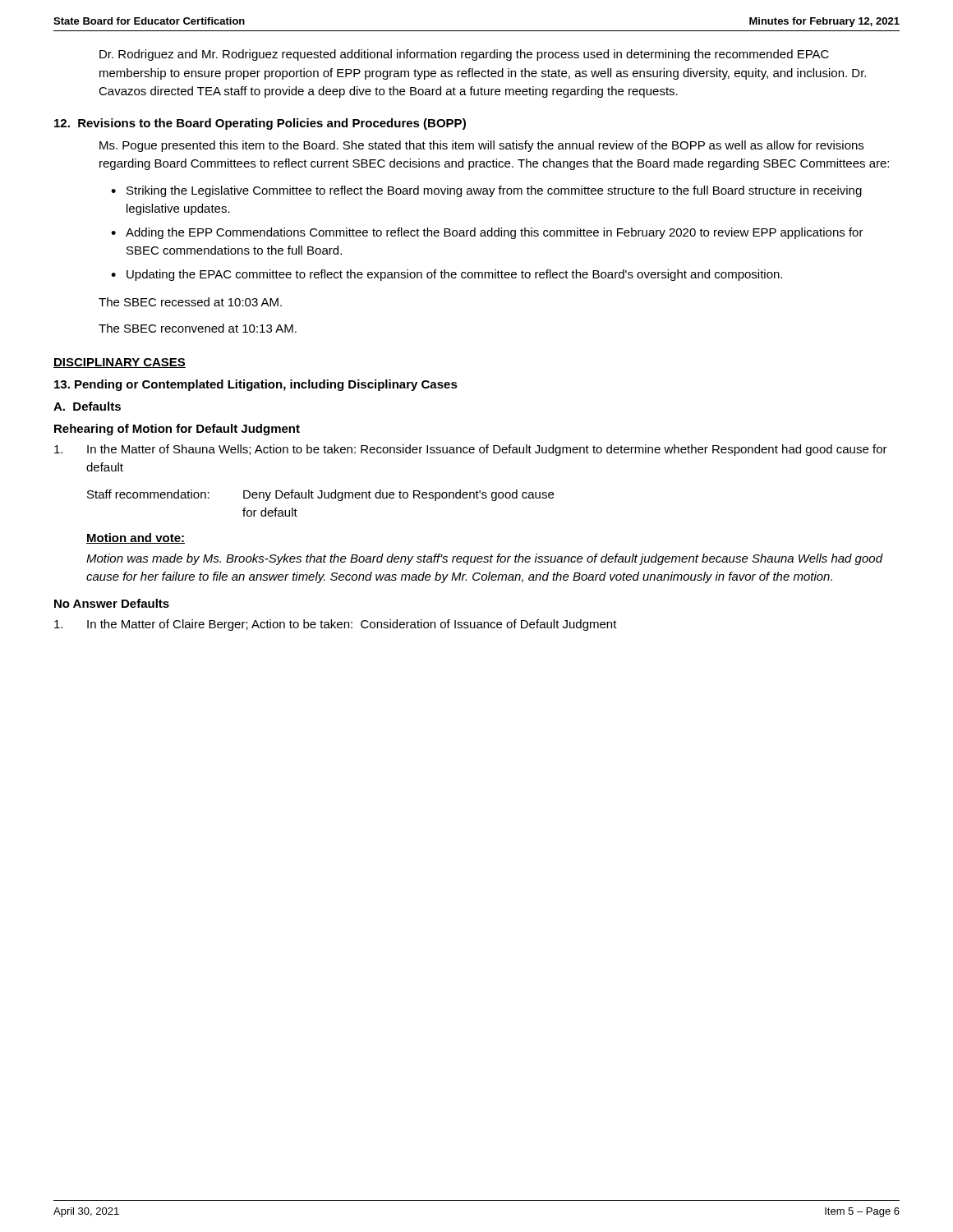The width and height of the screenshot is (953, 1232).
Task: Click the passage that begins "In the Matter of Shauna Wells; Action to"
Action: pyautogui.click(x=476, y=459)
